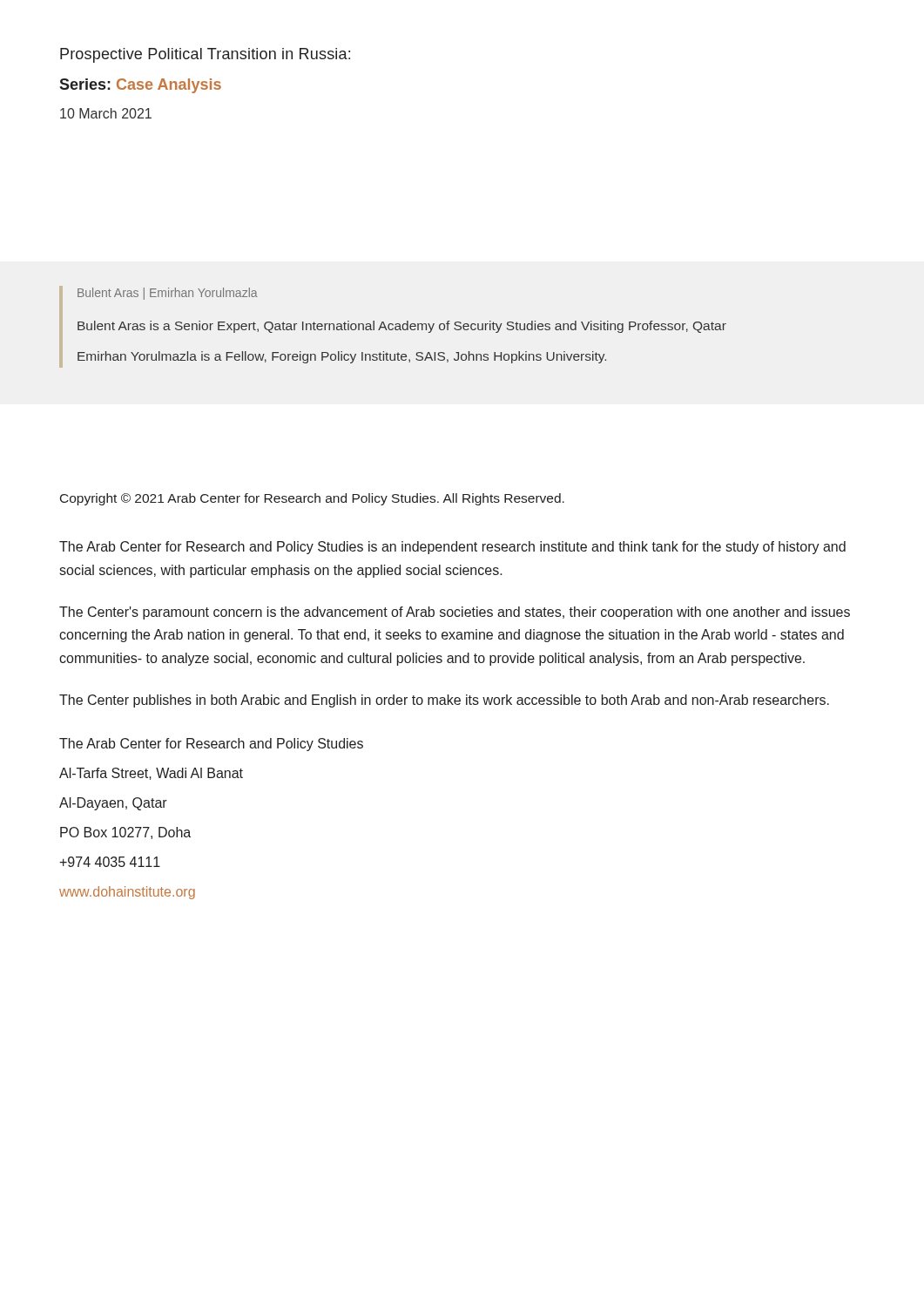Select the block starting "Bulent Aras is a Senior Expert, Qatar International"
The height and width of the screenshot is (1307, 924).
(471, 326)
